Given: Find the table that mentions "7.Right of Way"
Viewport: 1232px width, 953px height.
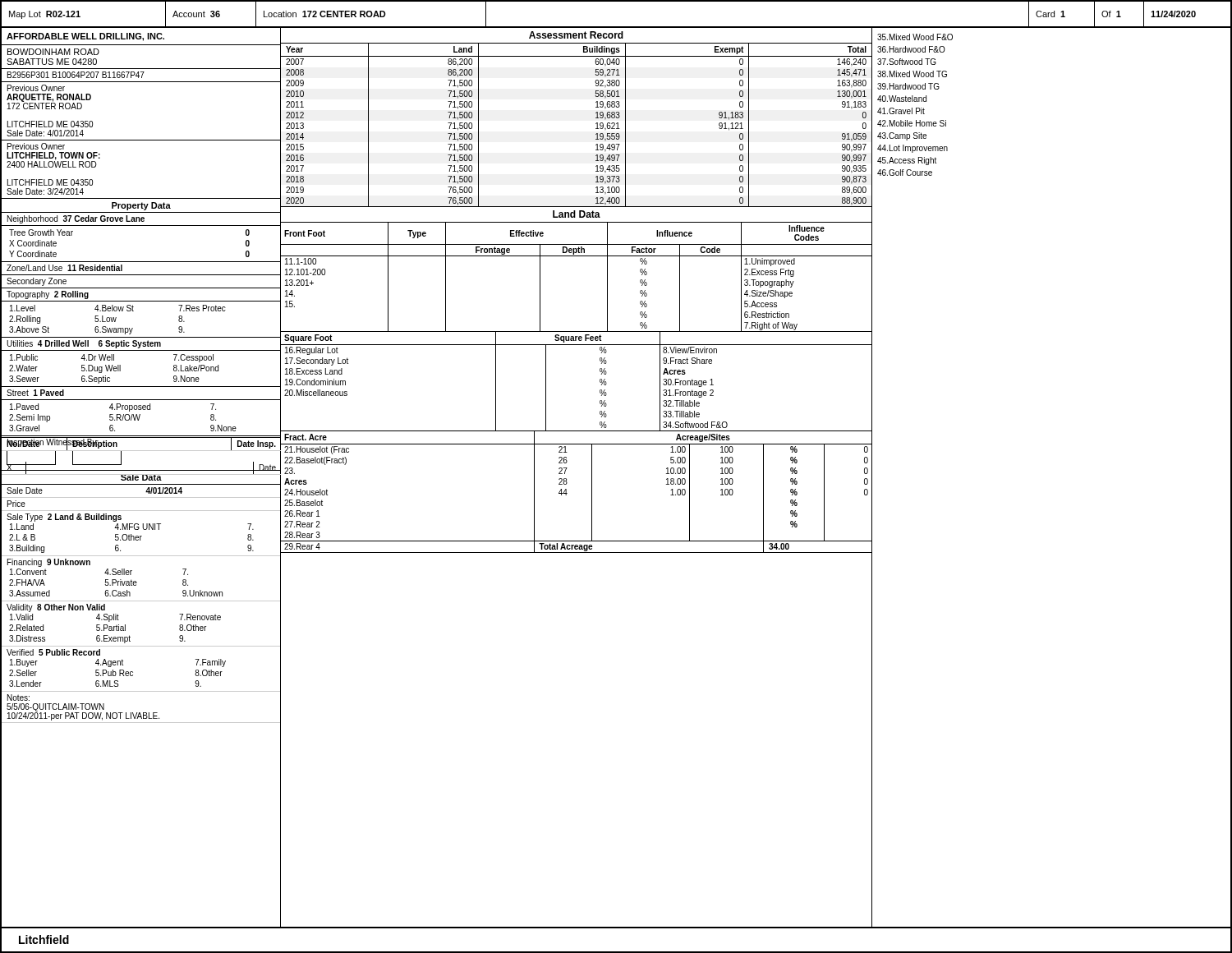Looking at the screenshot, I should coord(576,277).
